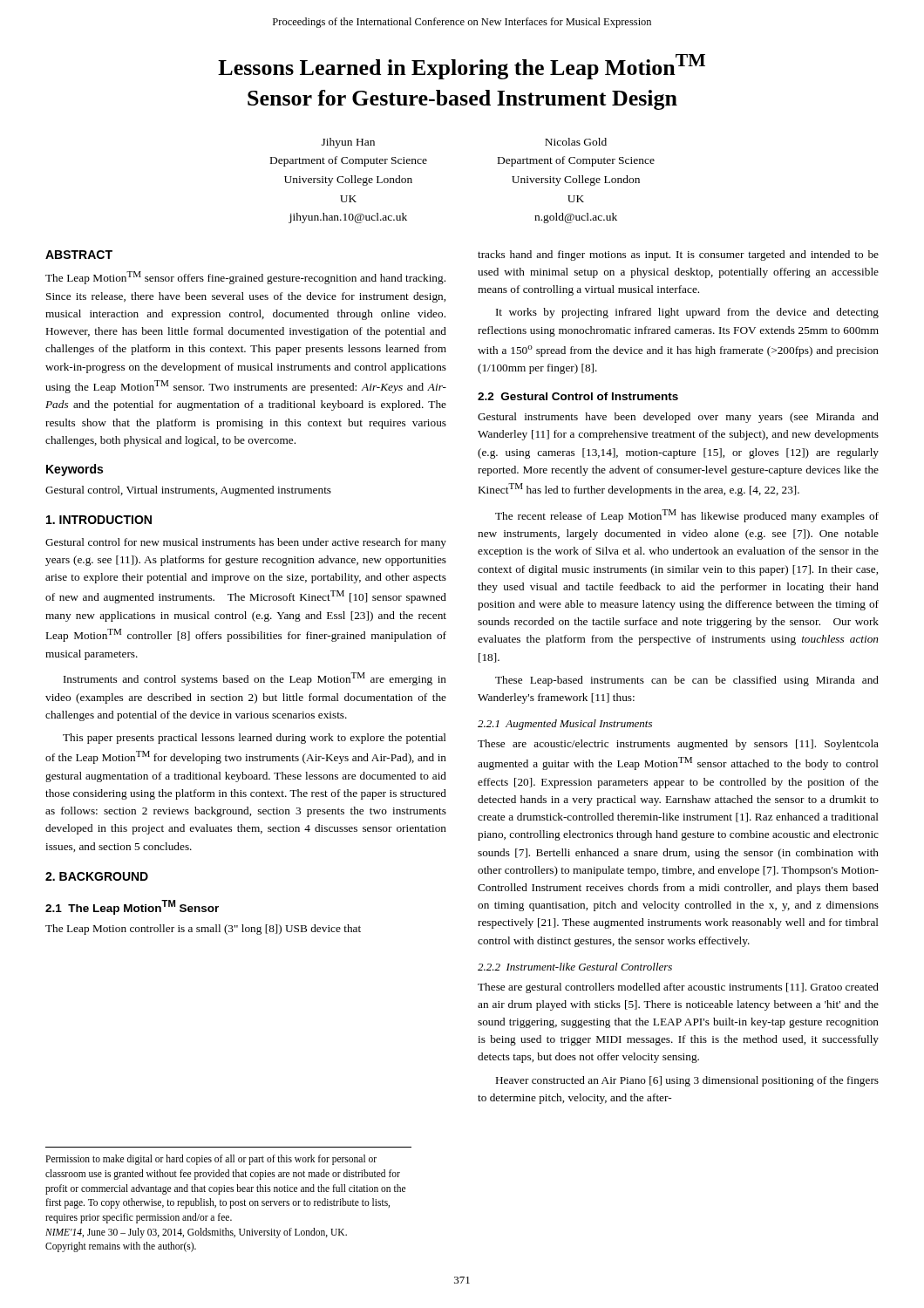924x1308 pixels.
Task: Locate the text "Gestural control, Virtual instruments, Augmented instruments"
Action: pyautogui.click(x=246, y=490)
